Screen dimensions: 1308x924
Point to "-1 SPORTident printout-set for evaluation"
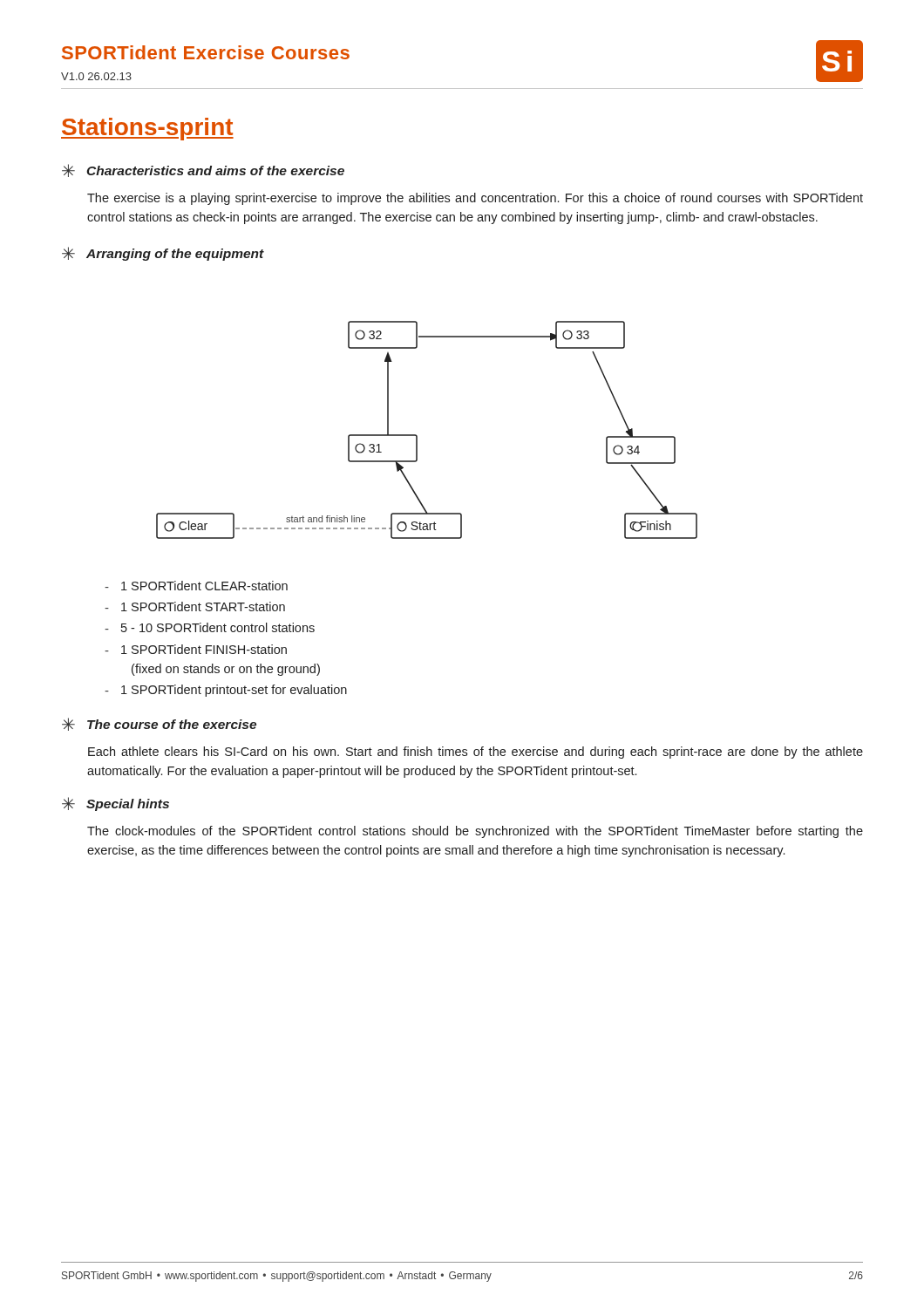point(226,690)
